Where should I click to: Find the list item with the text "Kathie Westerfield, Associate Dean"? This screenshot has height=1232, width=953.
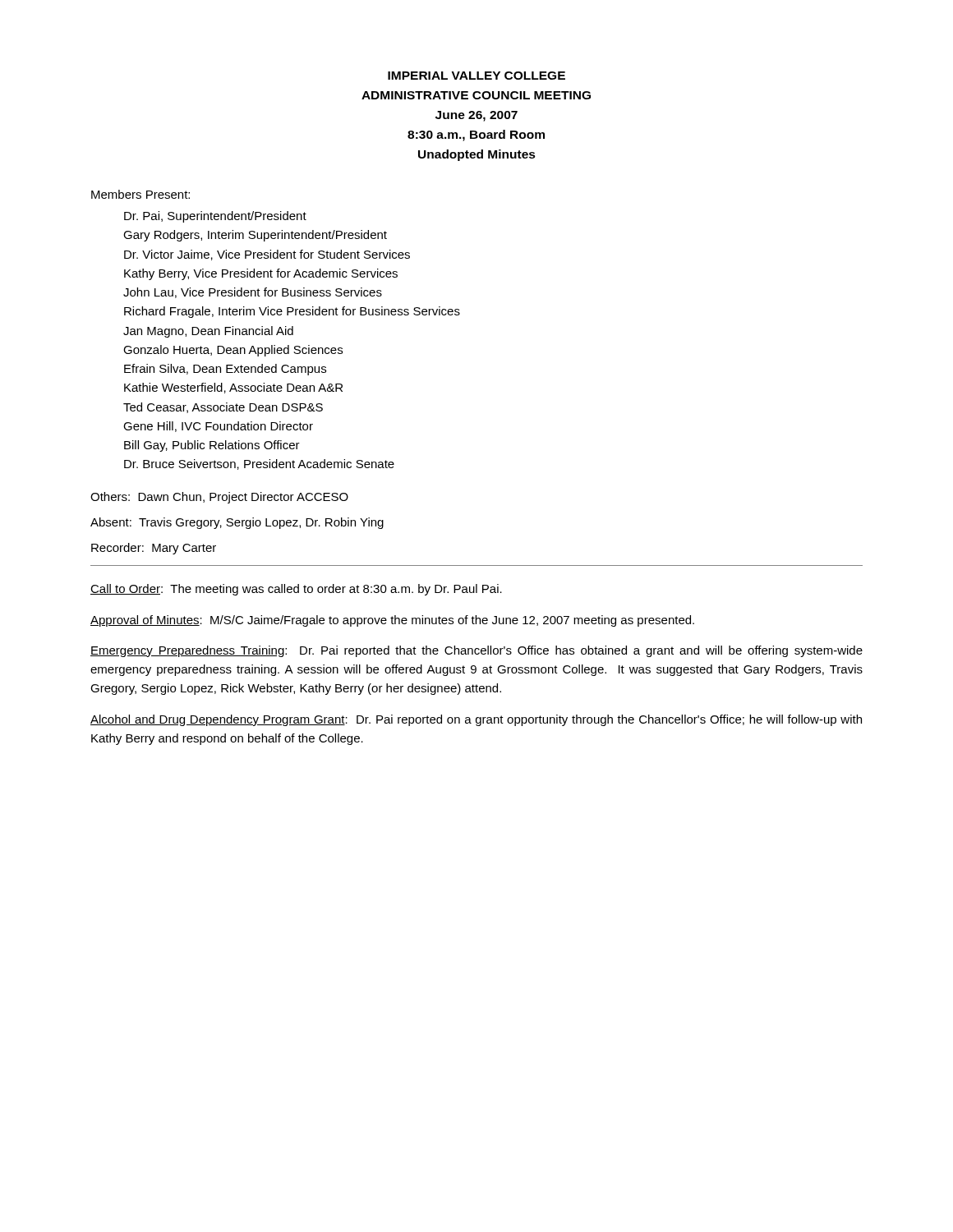[233, 388]
